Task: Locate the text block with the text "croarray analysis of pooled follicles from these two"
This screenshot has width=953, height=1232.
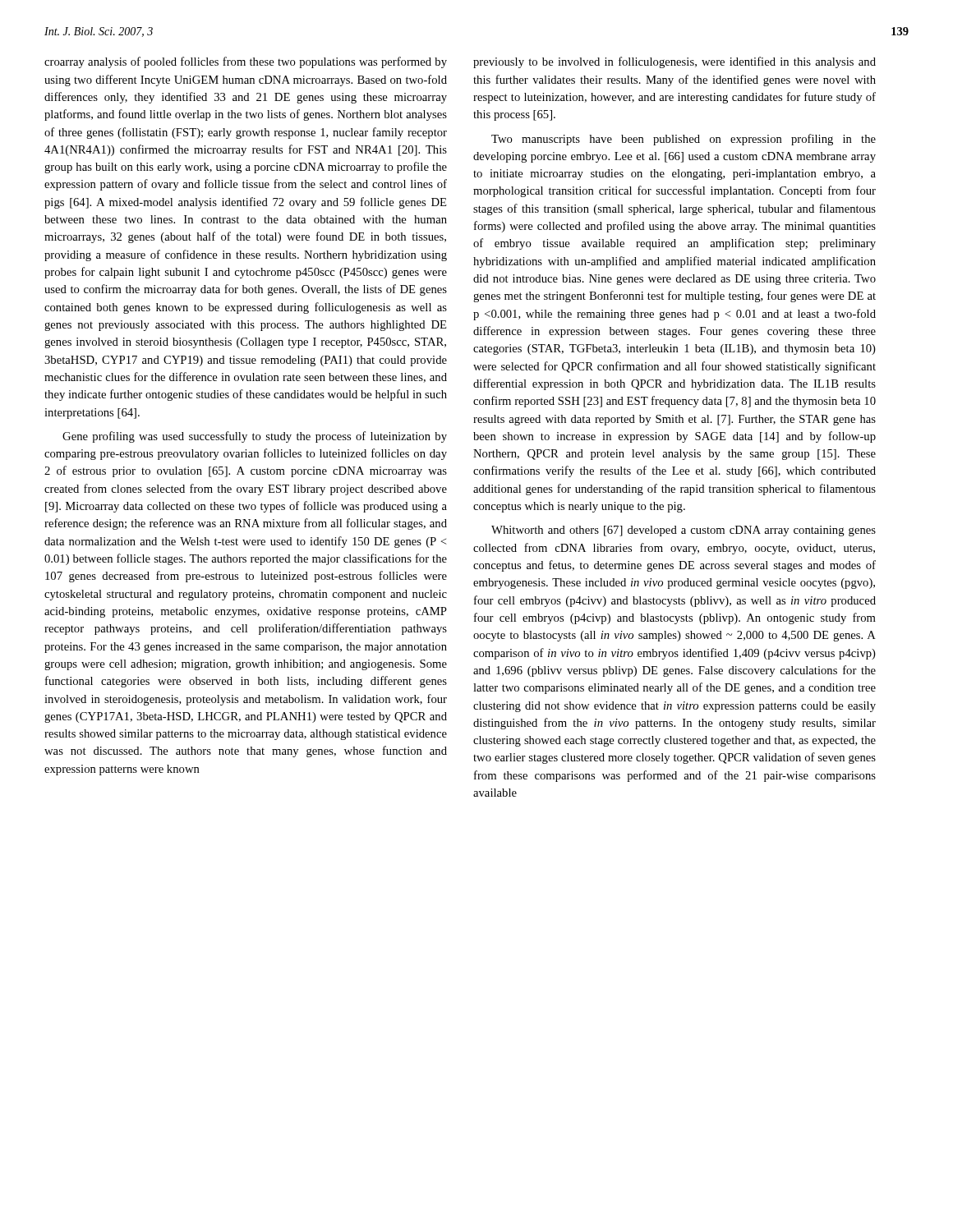Action: pos(246,62)
